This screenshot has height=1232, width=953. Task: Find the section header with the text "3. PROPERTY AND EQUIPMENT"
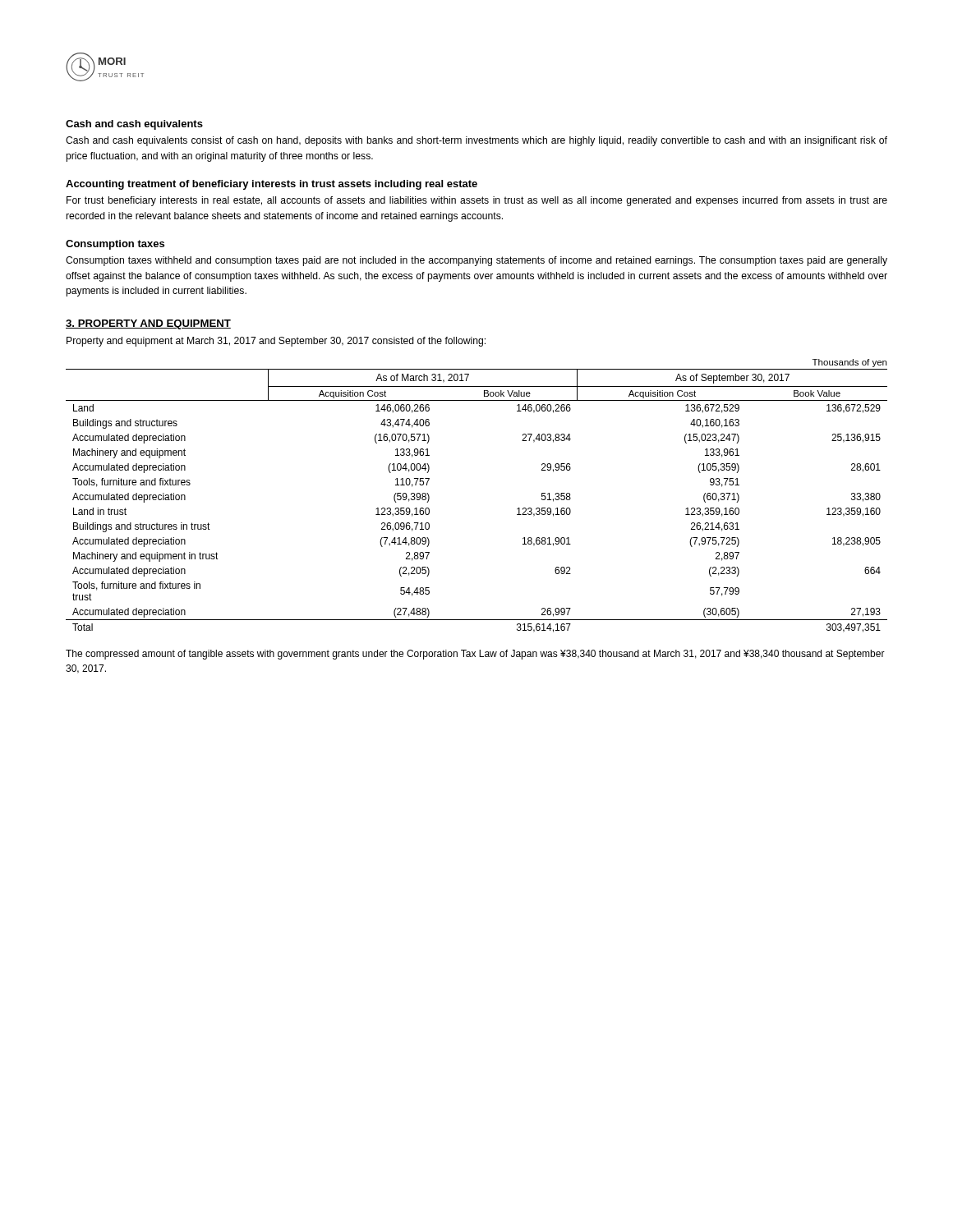click(x=148, y=324)
